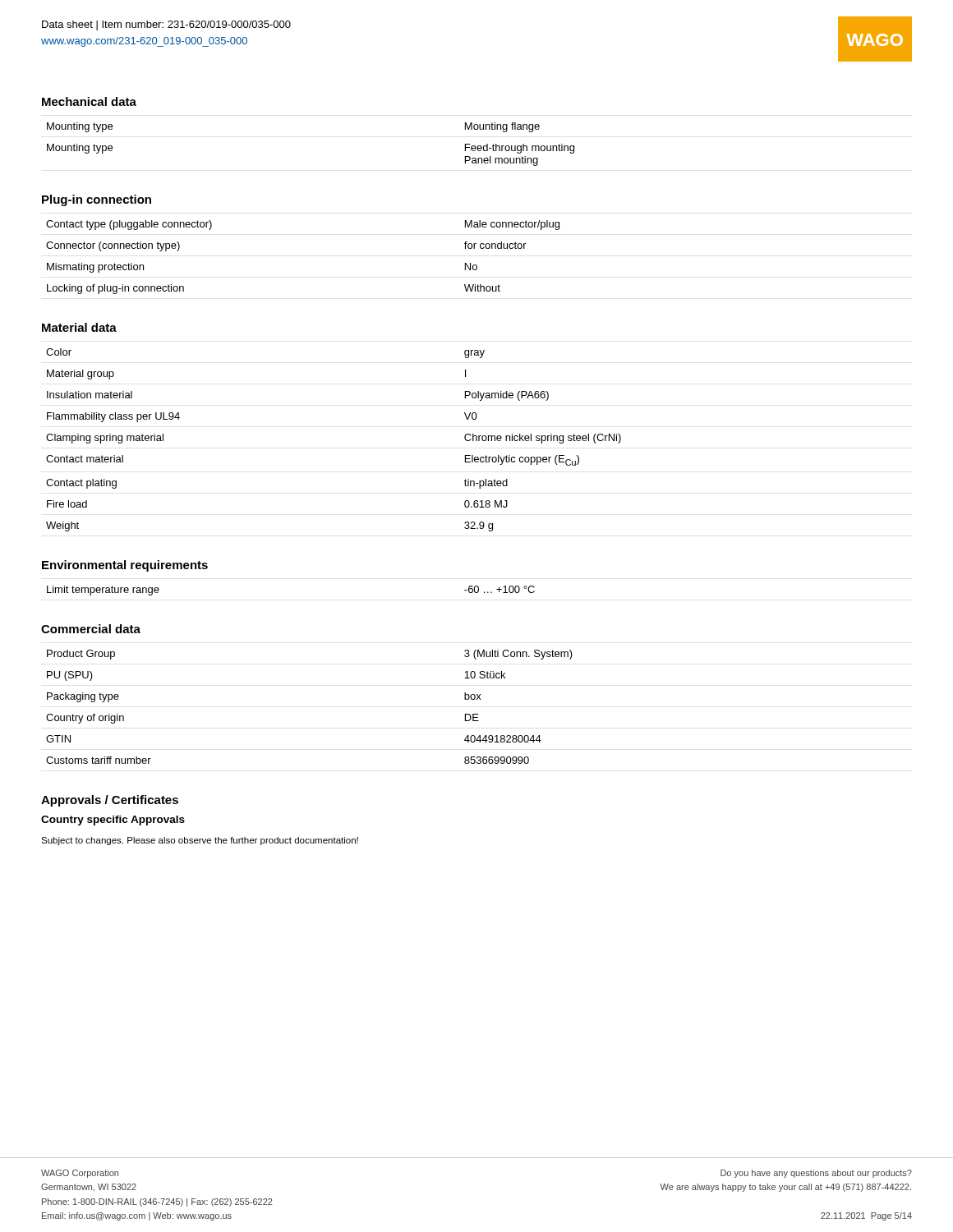This screenshot has height=1232, width=953.
Task: Where does it say "Material data"?
Action: tap(79, 327)
